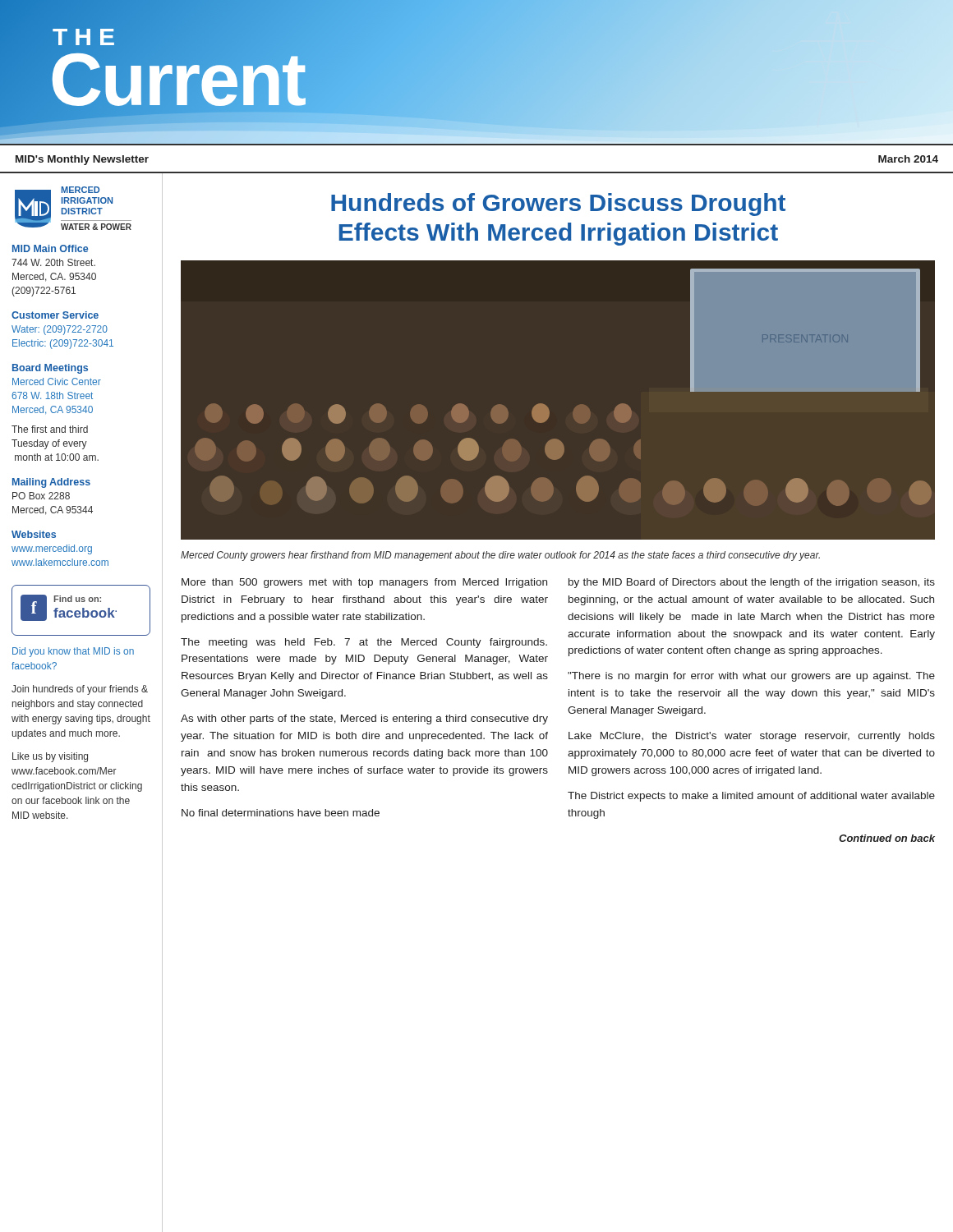This screenshot has width=953, height=1232.
Task: Navigate to the block starting "More than 500"
Action: [364, 583]
